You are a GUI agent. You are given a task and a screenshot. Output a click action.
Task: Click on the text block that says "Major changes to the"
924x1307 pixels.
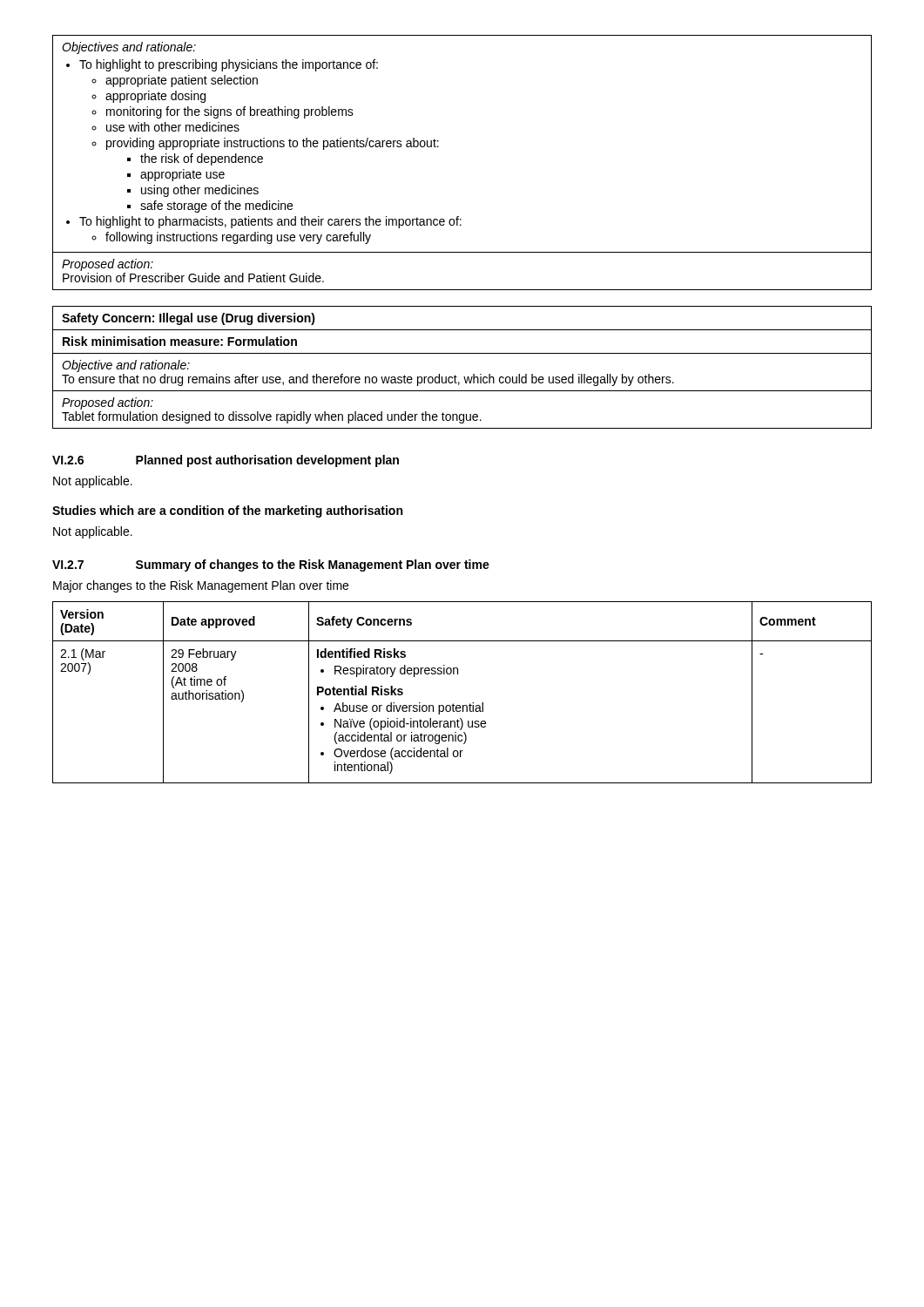coord(201,586)
